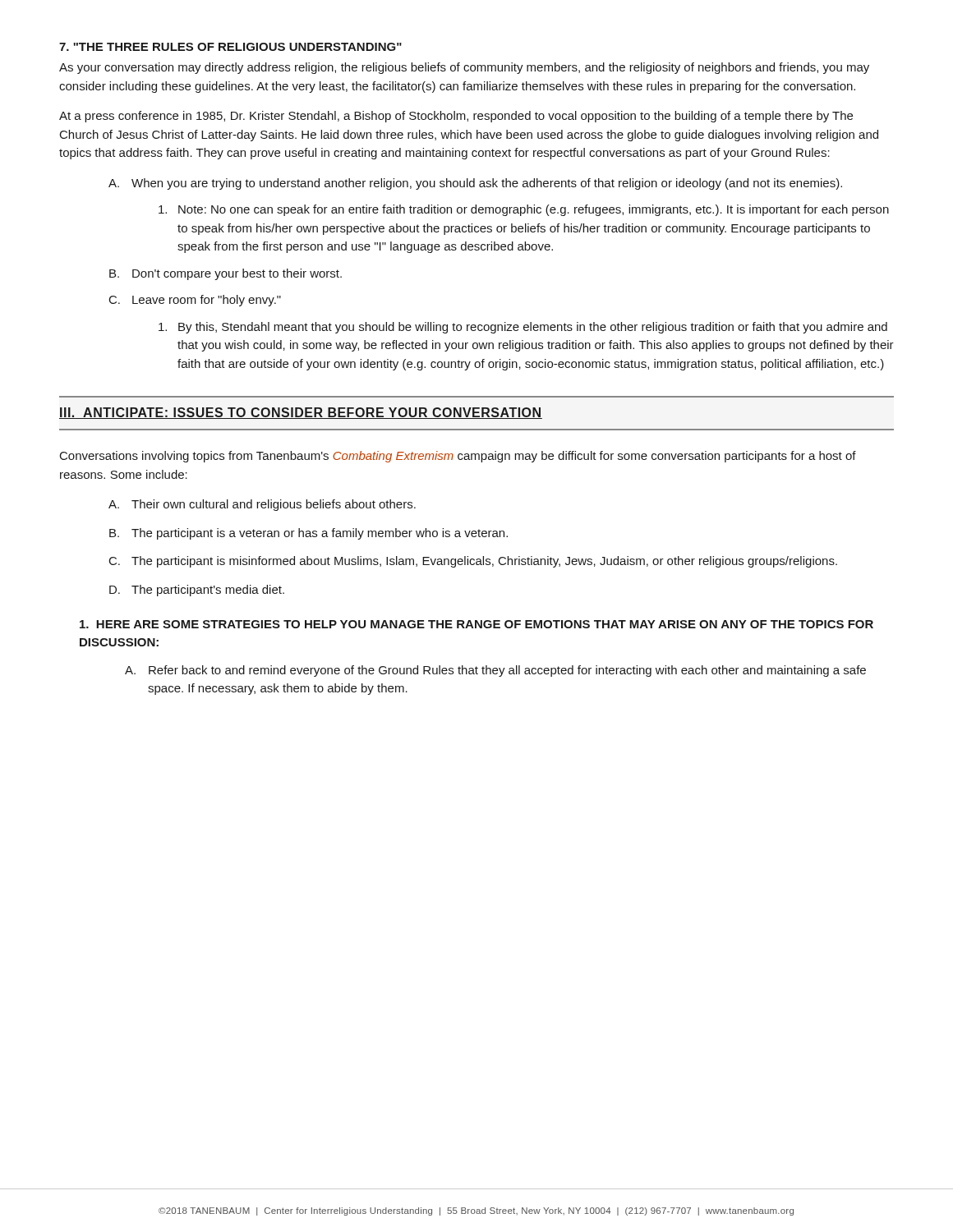This screenshot has height=1232, width=953.
Task: Click on the element starting "B. Don't compare your best to their"
Action: click(226, 274)
